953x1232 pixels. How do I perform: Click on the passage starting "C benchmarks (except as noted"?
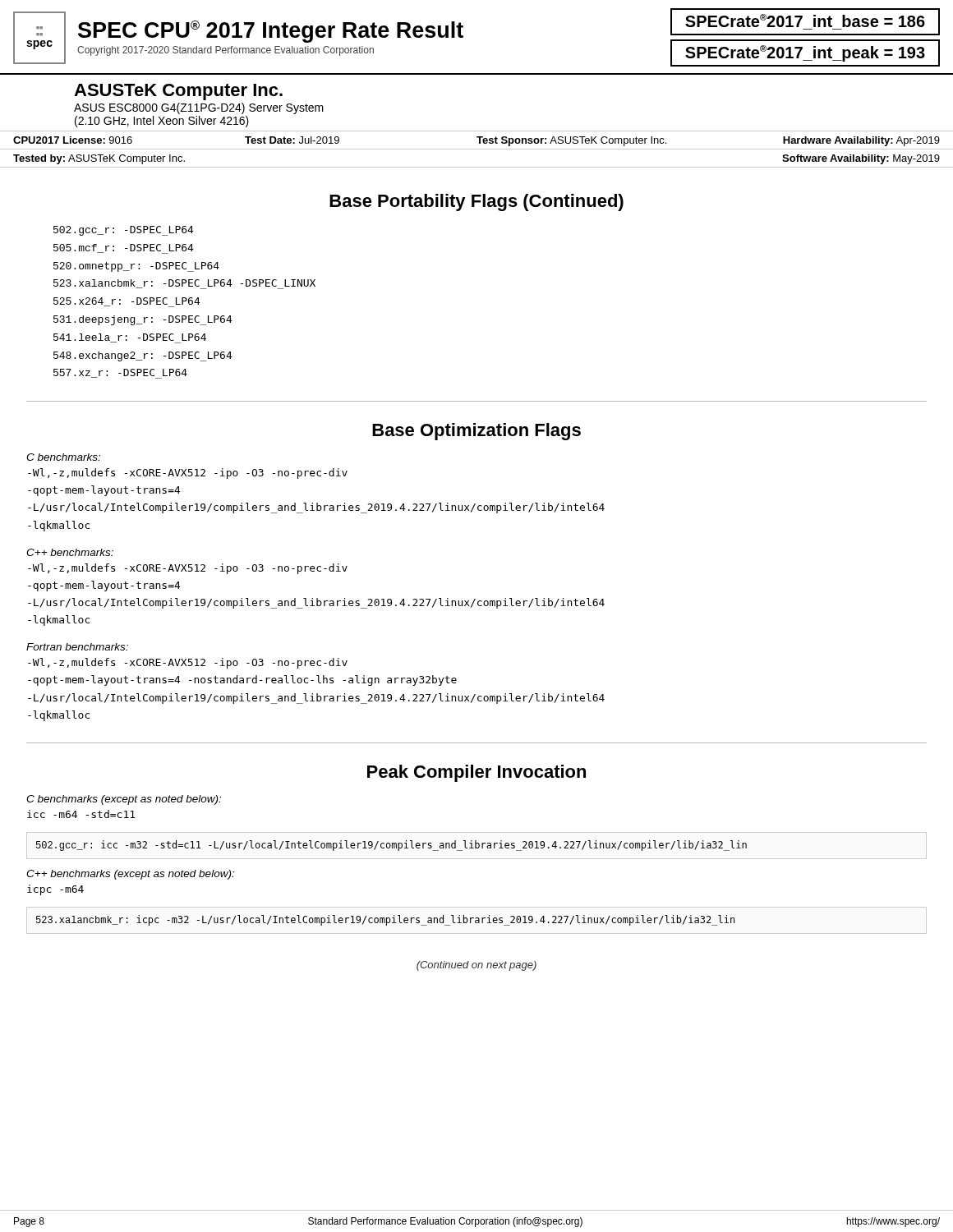[x=124, y=800]
